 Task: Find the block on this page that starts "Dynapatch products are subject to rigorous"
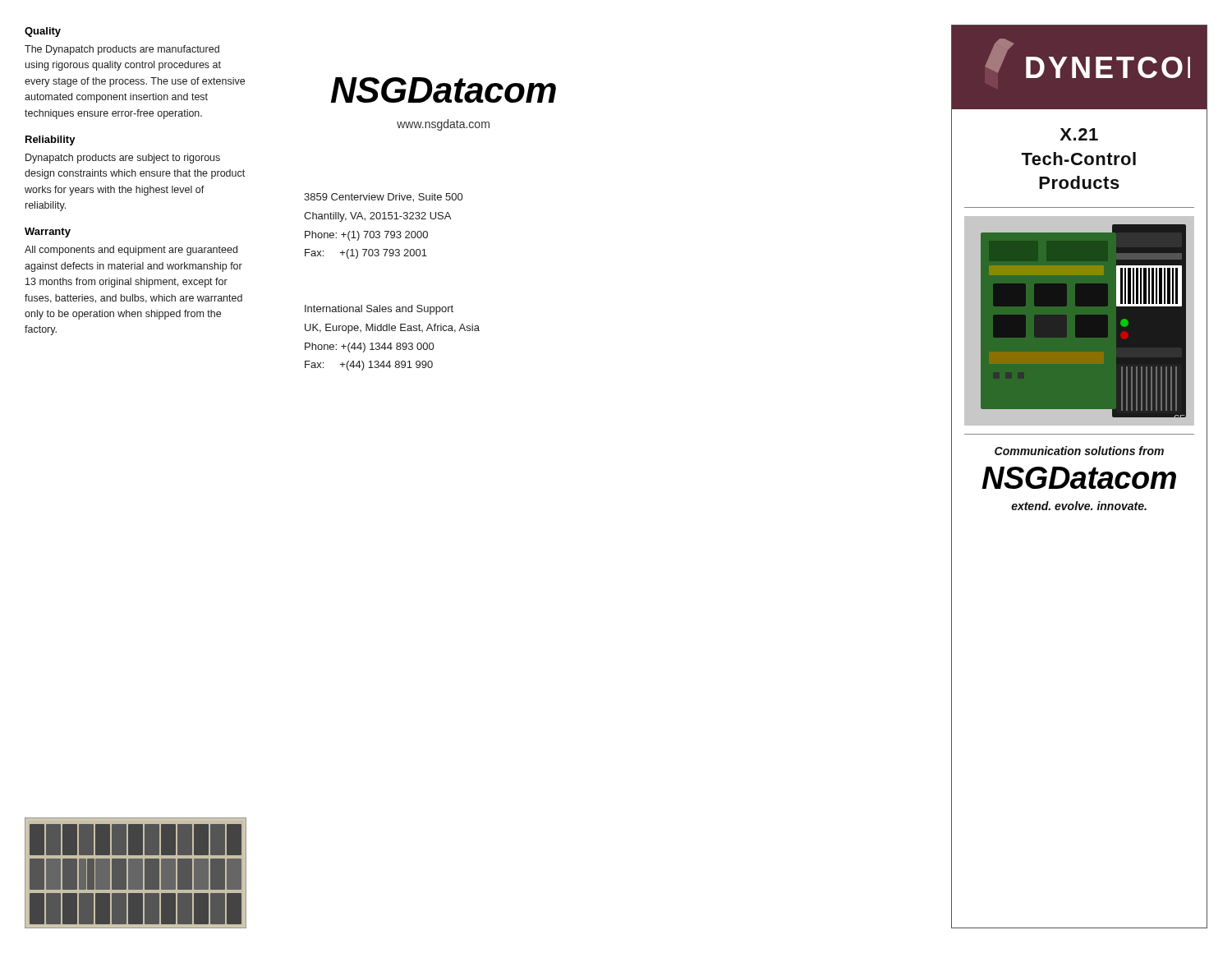(135, 182)
